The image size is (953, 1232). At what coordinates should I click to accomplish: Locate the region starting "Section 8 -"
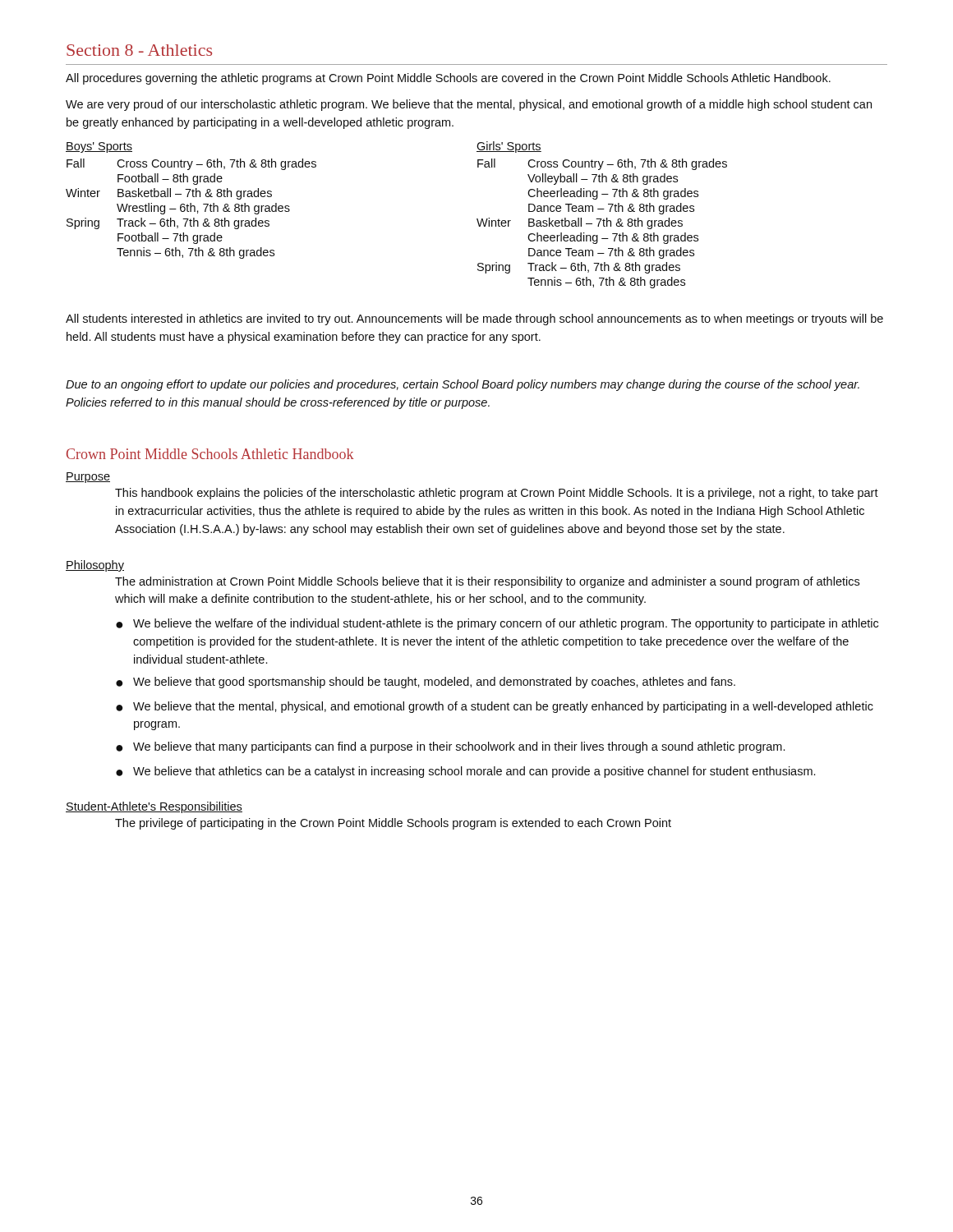coord(139,50)
